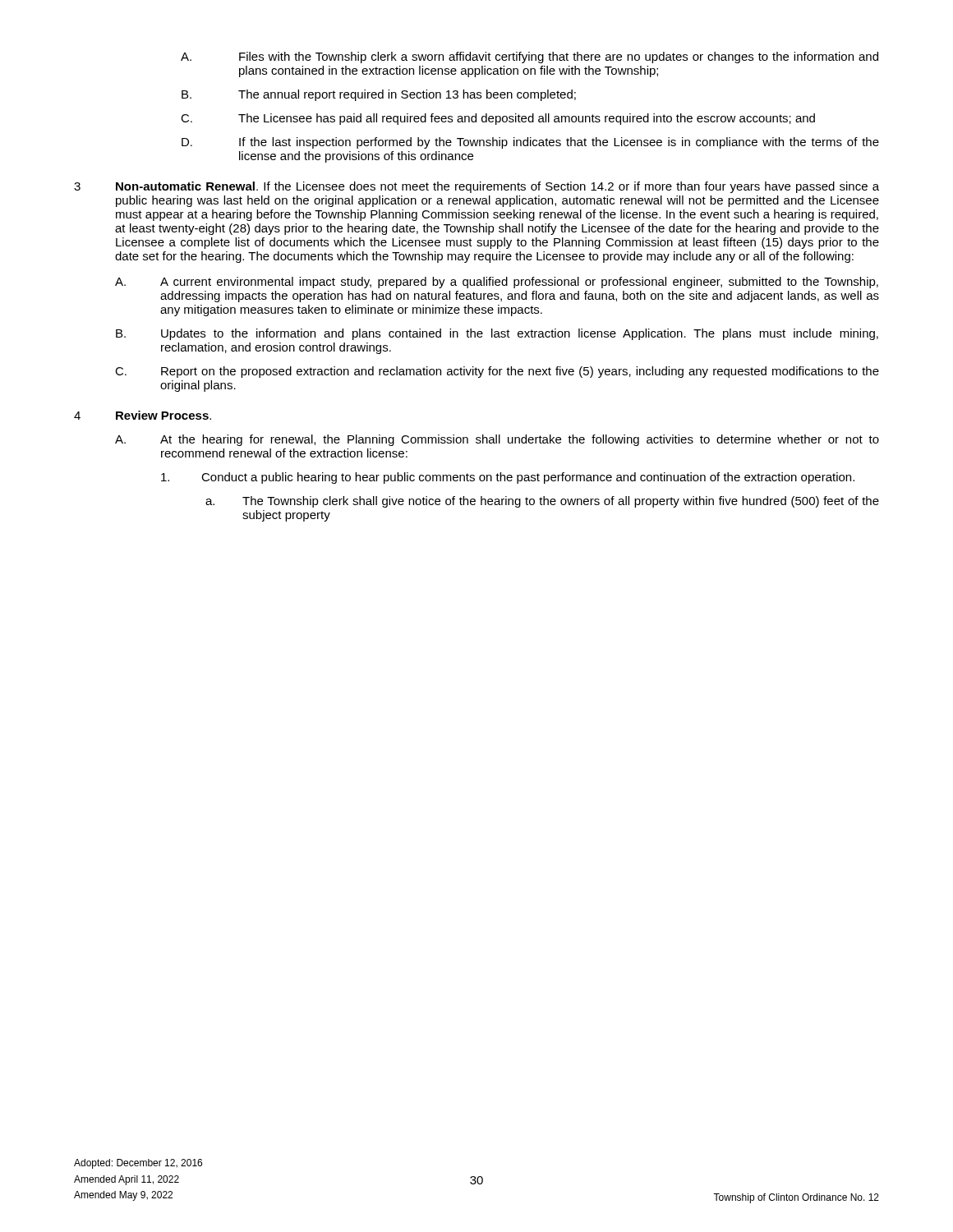Find the block on this page that starts "A. Files with the Township clerk a"
Screen dimensions: 1232x953
click(x=530, y=63)
